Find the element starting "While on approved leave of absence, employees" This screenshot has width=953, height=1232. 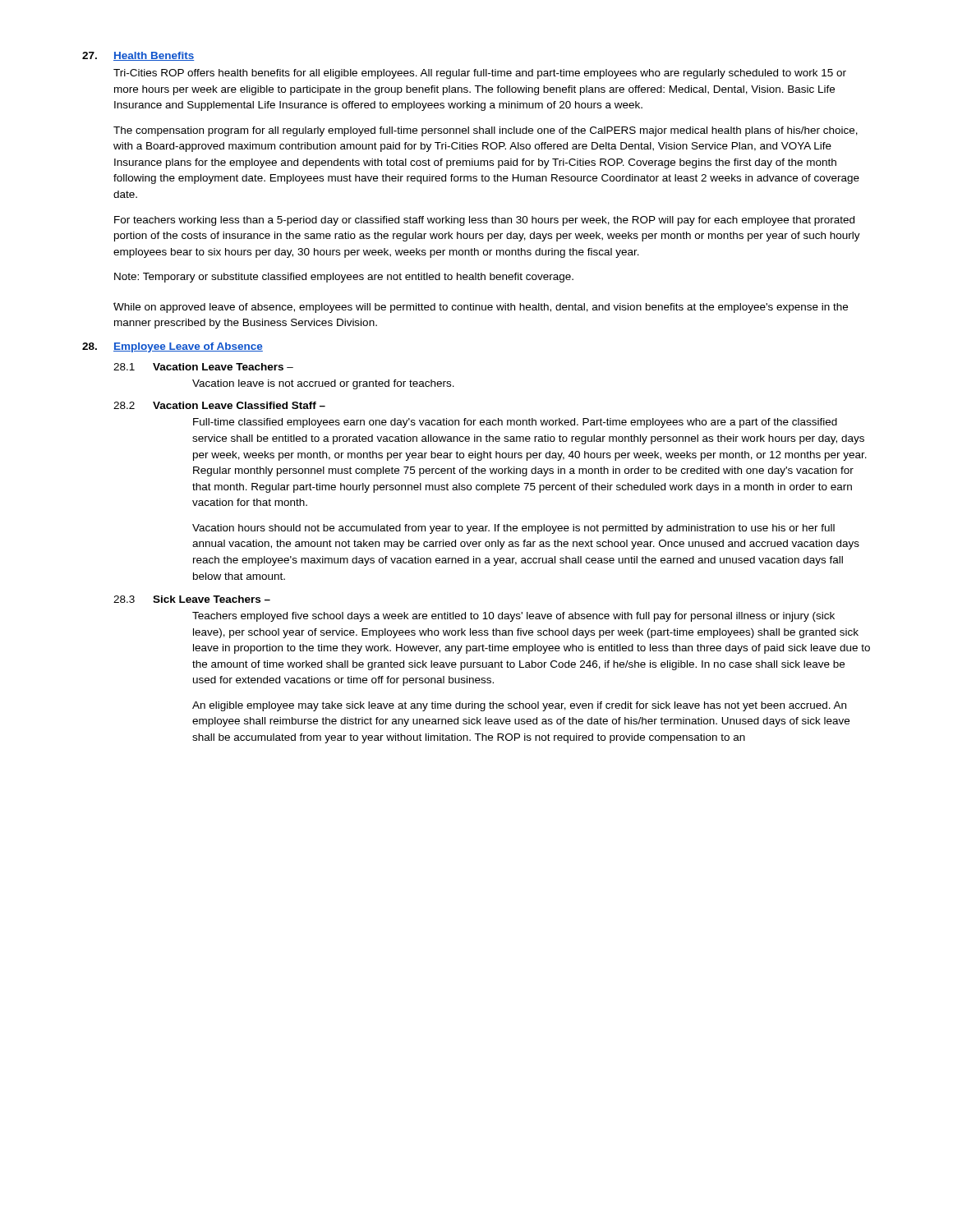click(492, 315)
